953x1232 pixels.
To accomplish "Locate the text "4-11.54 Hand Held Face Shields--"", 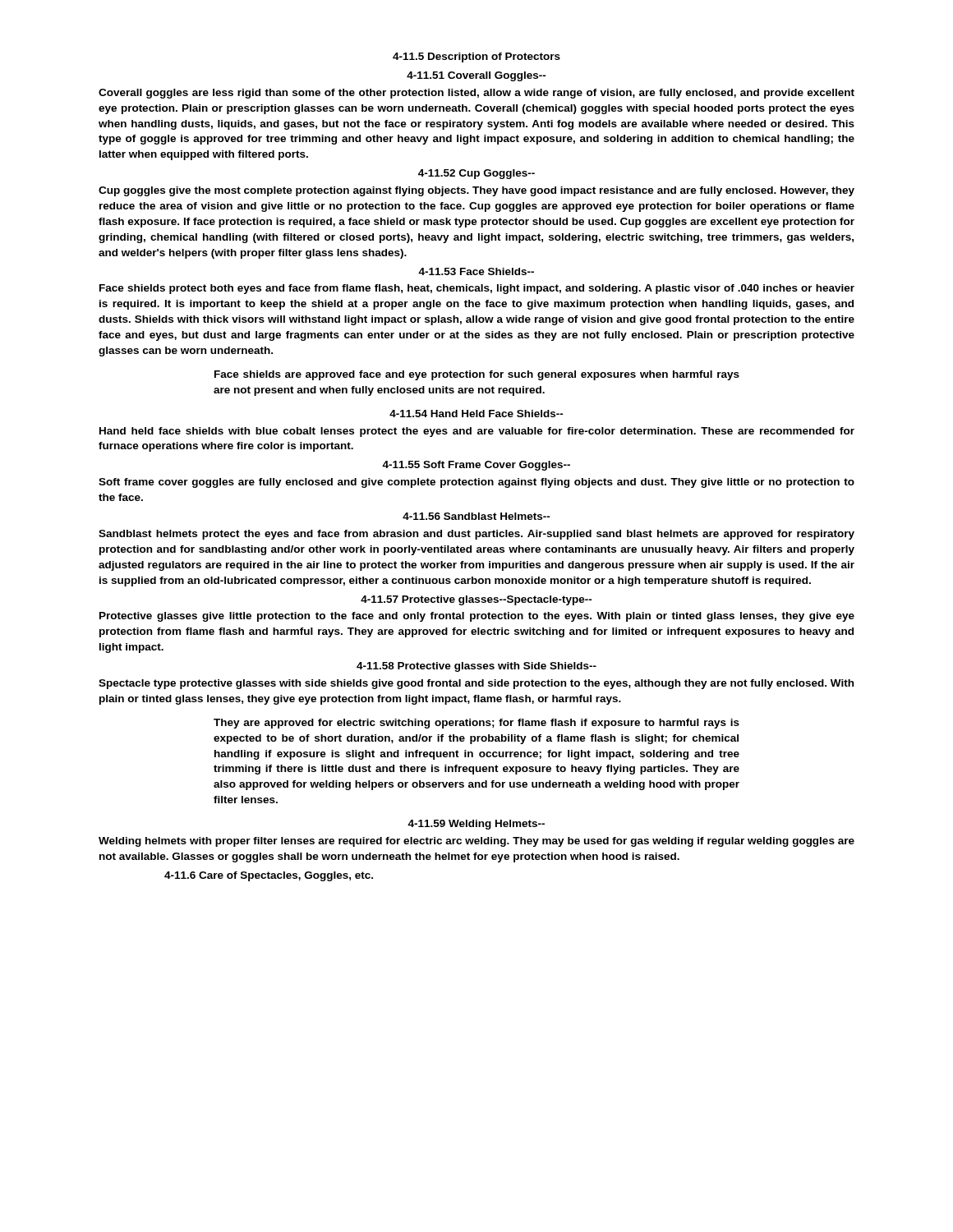I will coord(476,413).
